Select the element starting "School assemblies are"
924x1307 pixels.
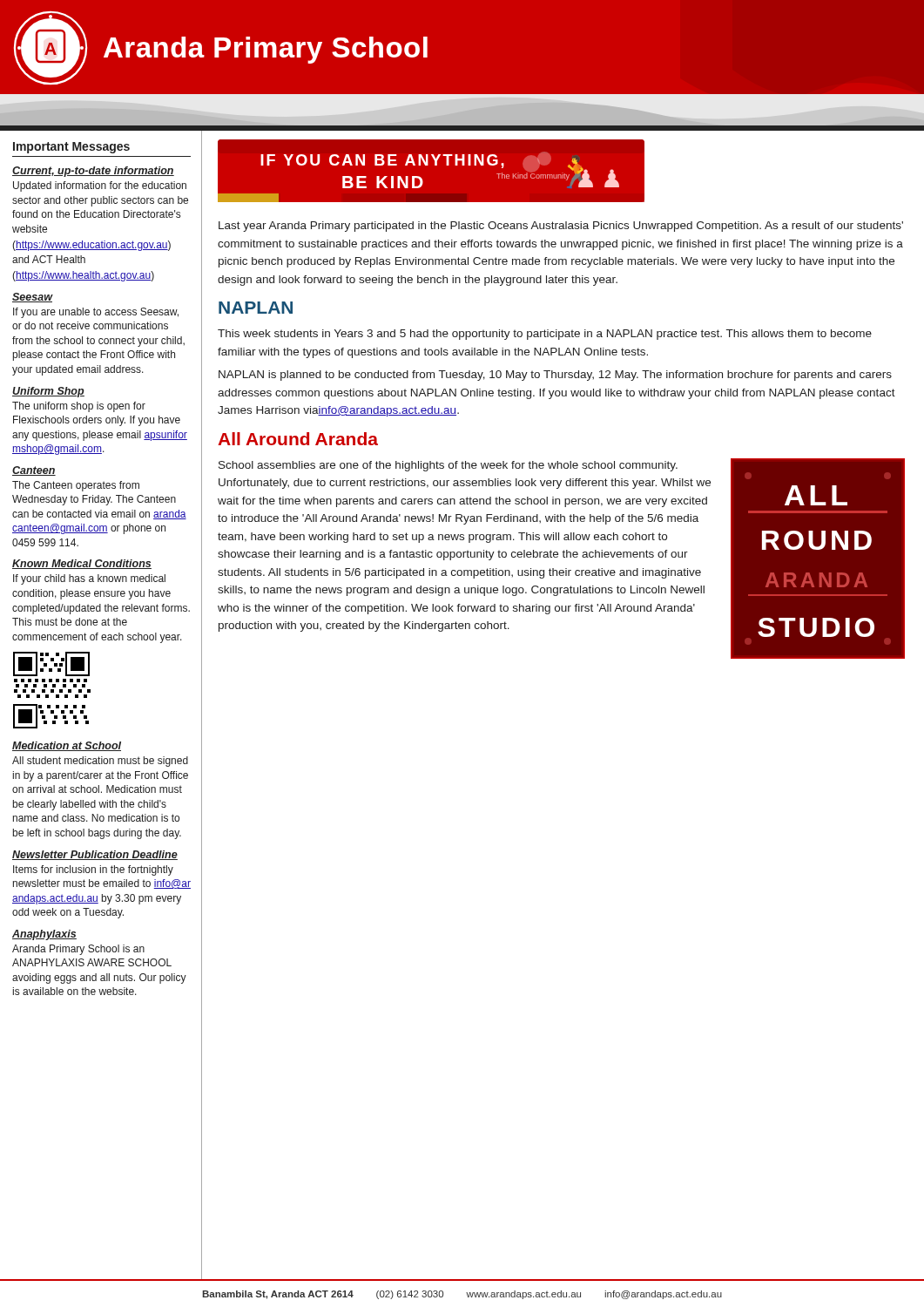coord(468,546)
